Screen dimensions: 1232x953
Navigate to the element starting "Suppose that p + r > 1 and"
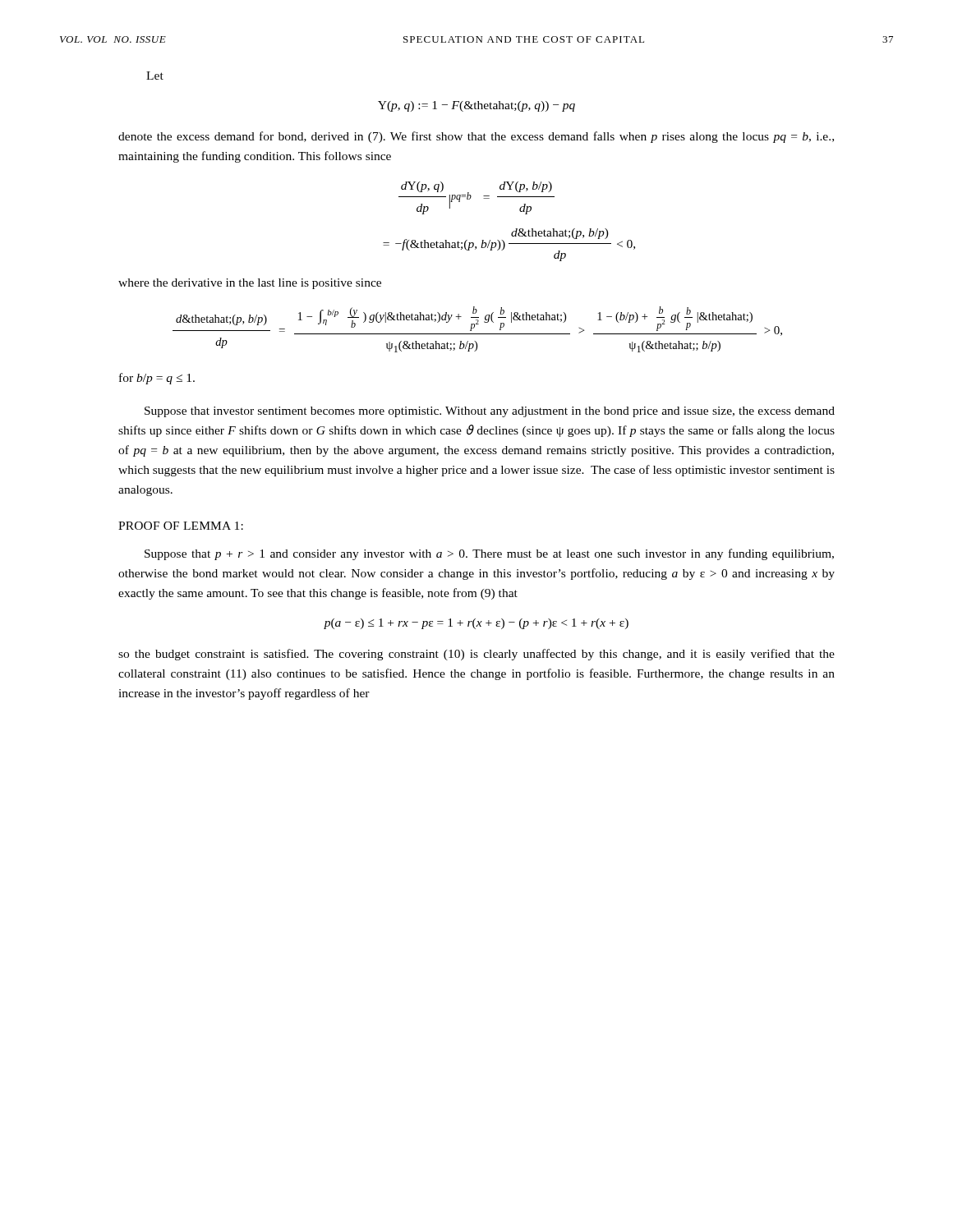476,573
